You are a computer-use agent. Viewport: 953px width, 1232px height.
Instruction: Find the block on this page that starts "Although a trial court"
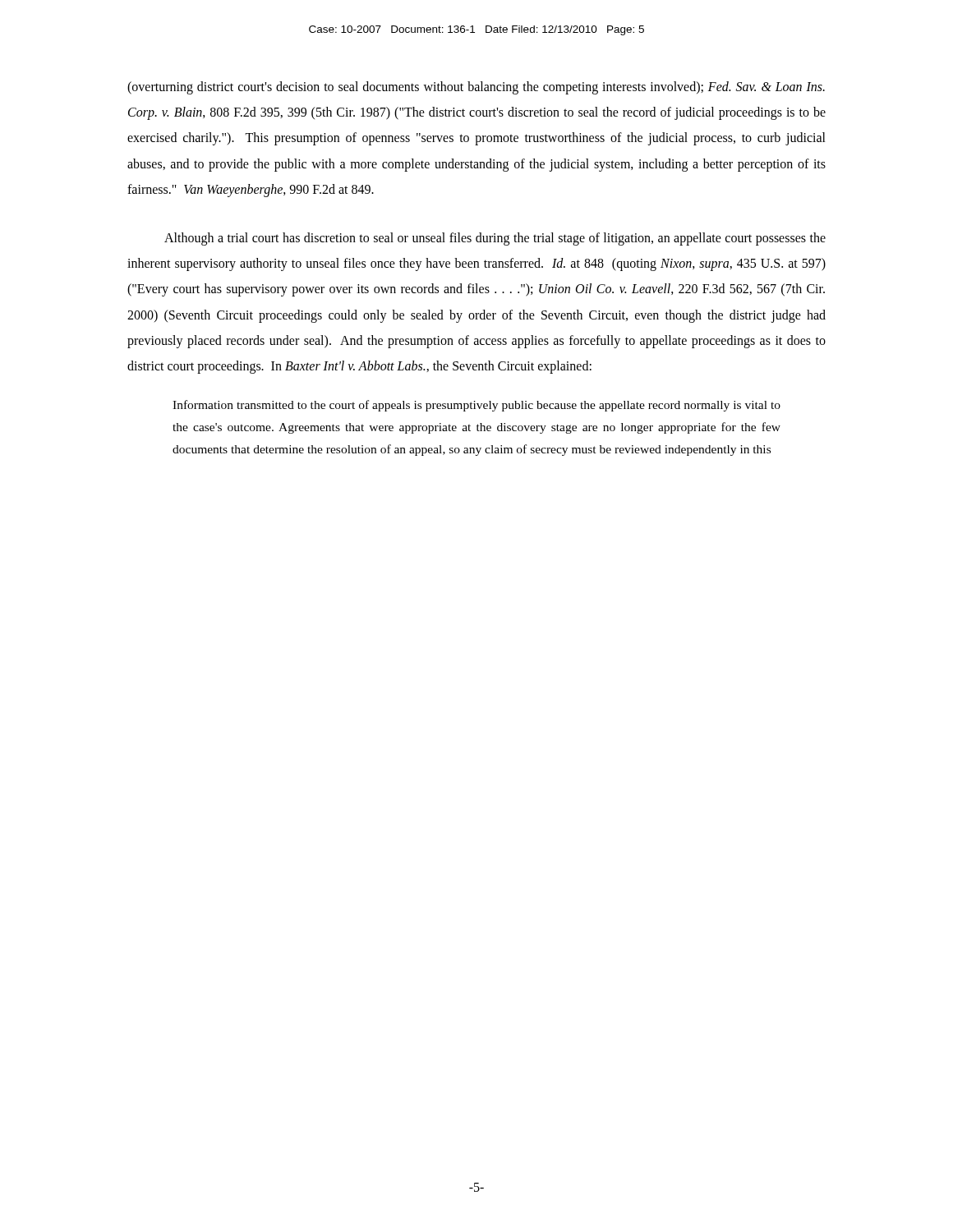[x=476, y=302]
